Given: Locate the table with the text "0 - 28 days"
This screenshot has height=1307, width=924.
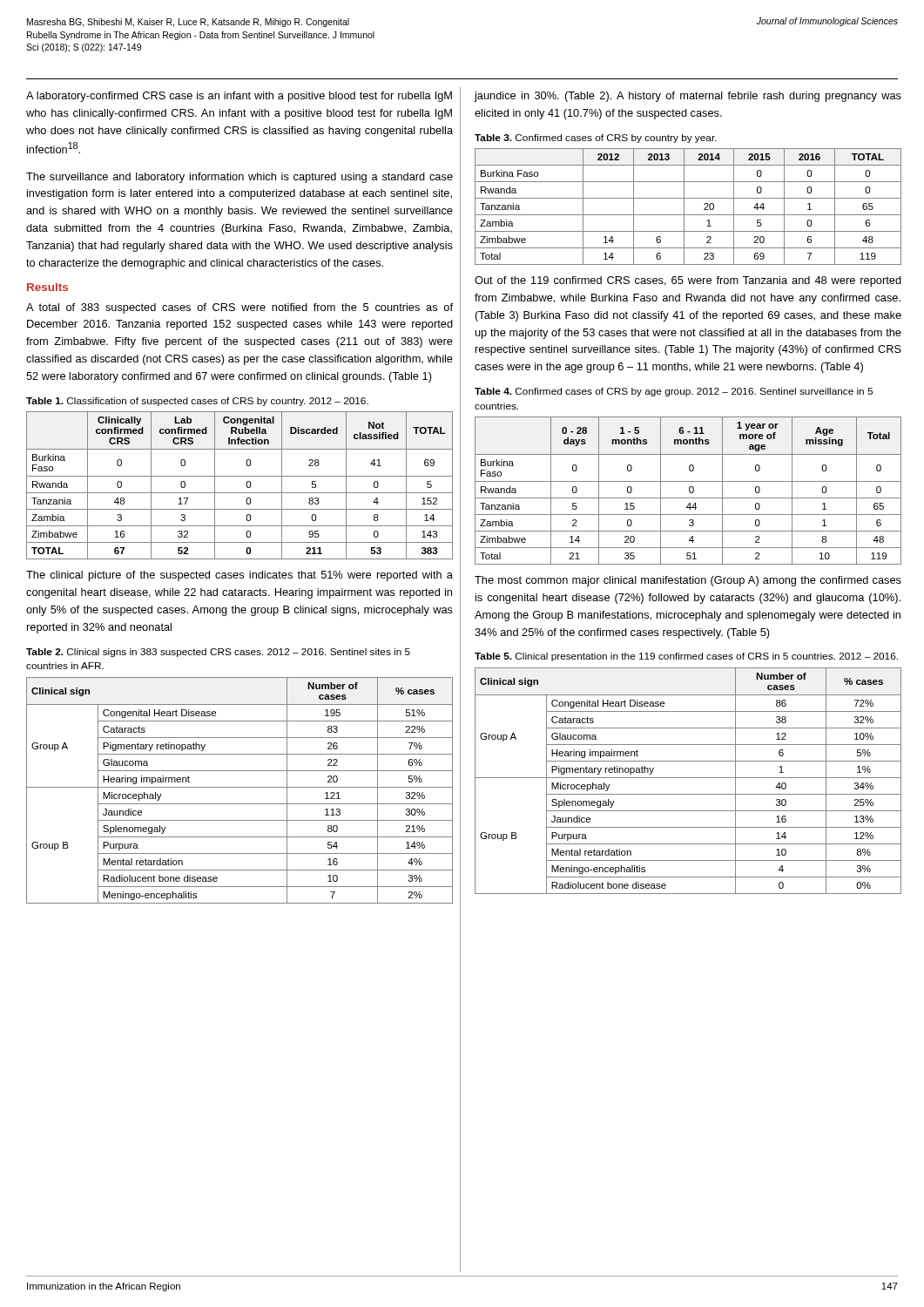Looking at the screenshot, I should (688, 491).
